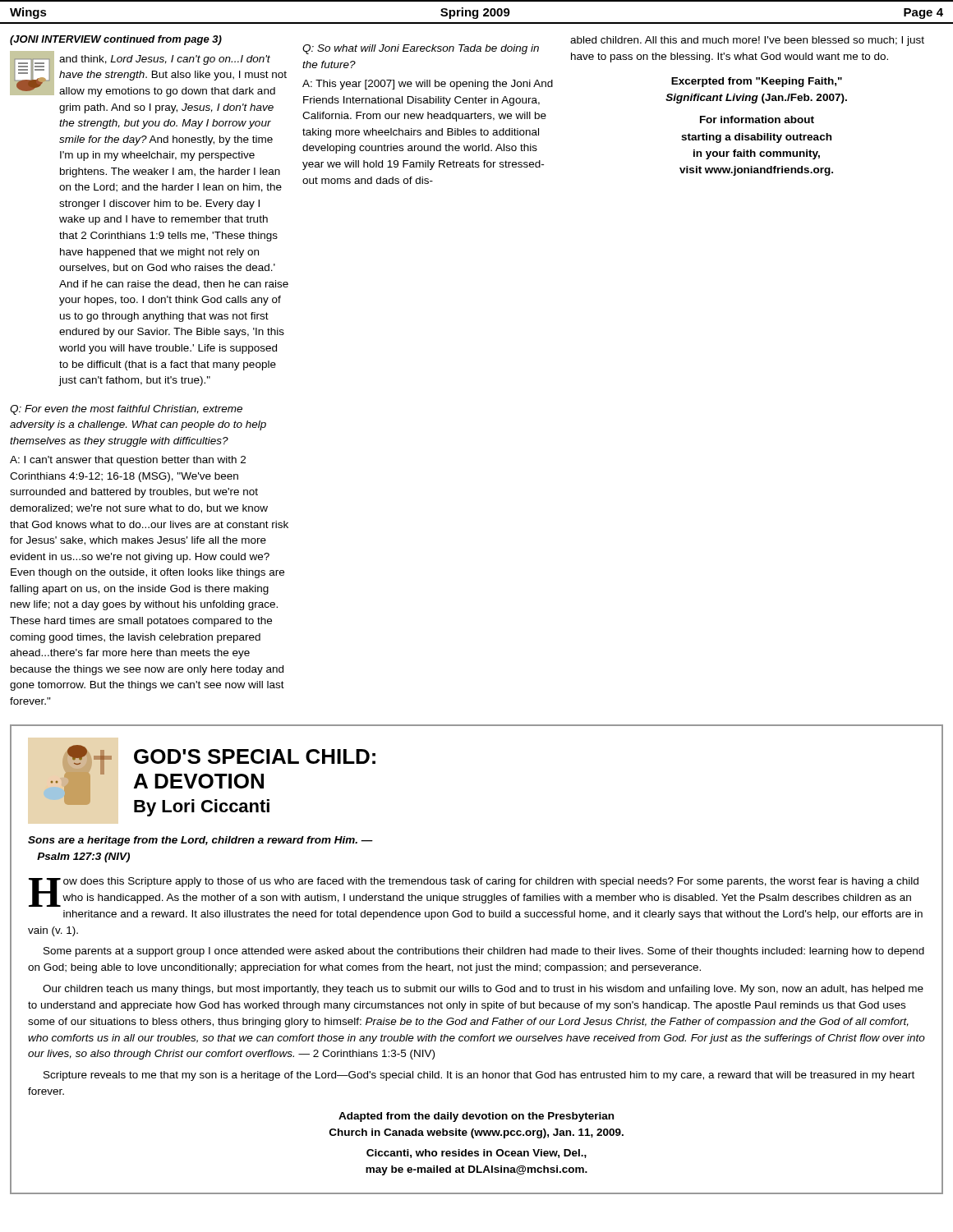
Task: Point to the block beginning "and think, Lord Jesus, I can't go on...I"
Action: 149,380
